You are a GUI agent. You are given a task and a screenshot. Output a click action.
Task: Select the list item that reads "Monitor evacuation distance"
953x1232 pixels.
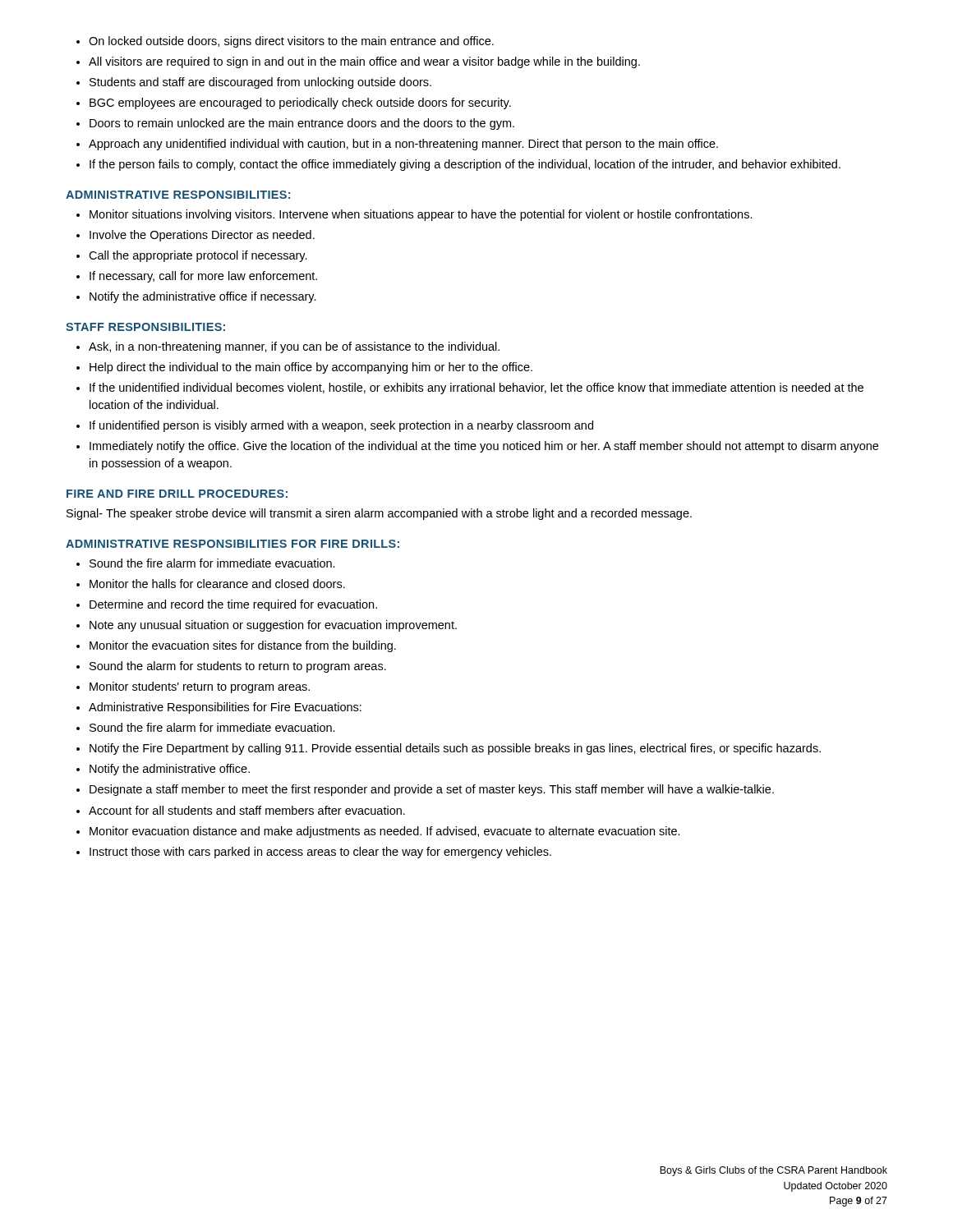click(476, 831)
